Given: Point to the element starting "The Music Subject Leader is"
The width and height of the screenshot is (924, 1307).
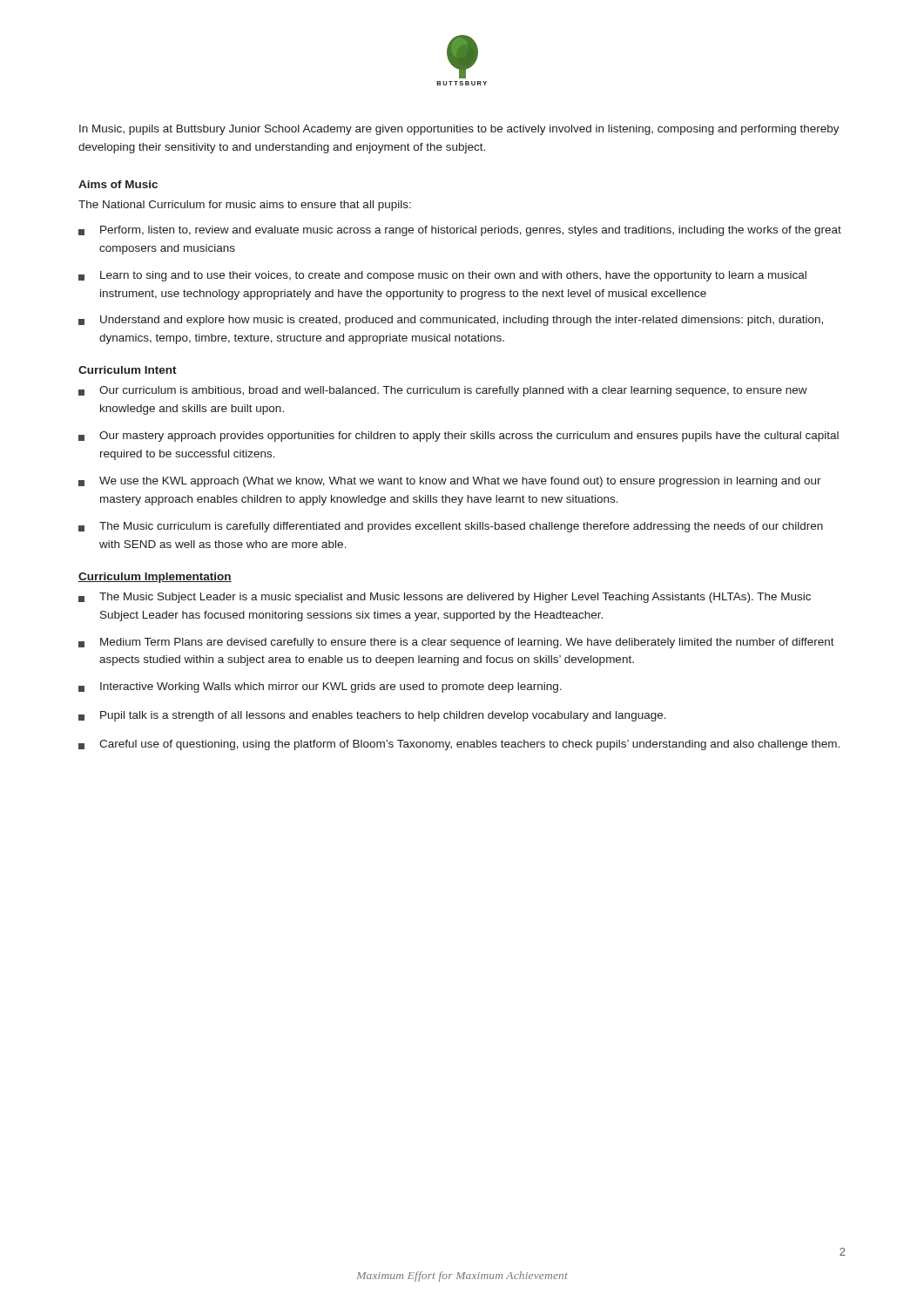Looking at the screenshot, I should tap(462, 606).
